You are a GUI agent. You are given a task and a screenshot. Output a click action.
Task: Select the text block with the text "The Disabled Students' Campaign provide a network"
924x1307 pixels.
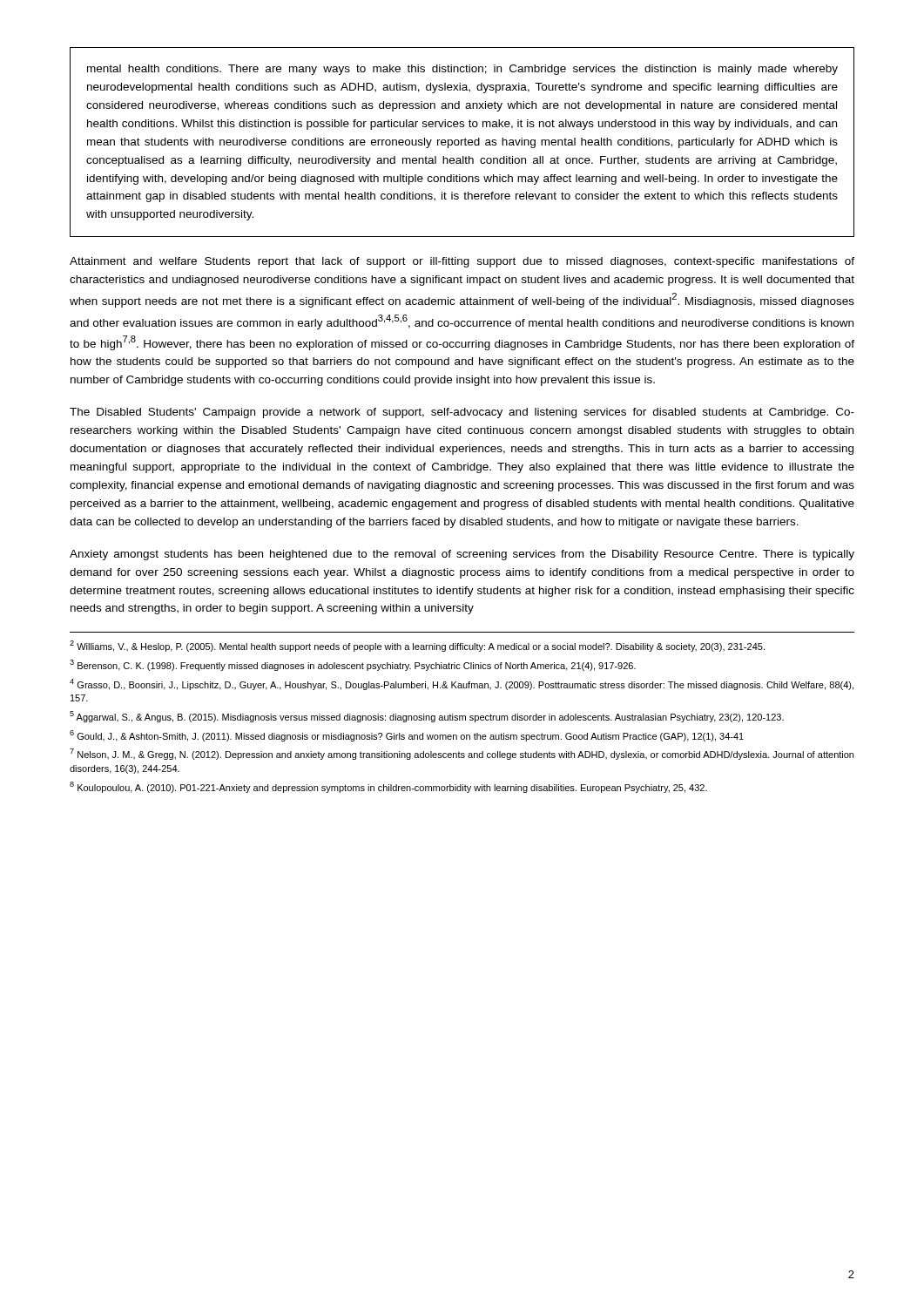click(x=462, y=467)
